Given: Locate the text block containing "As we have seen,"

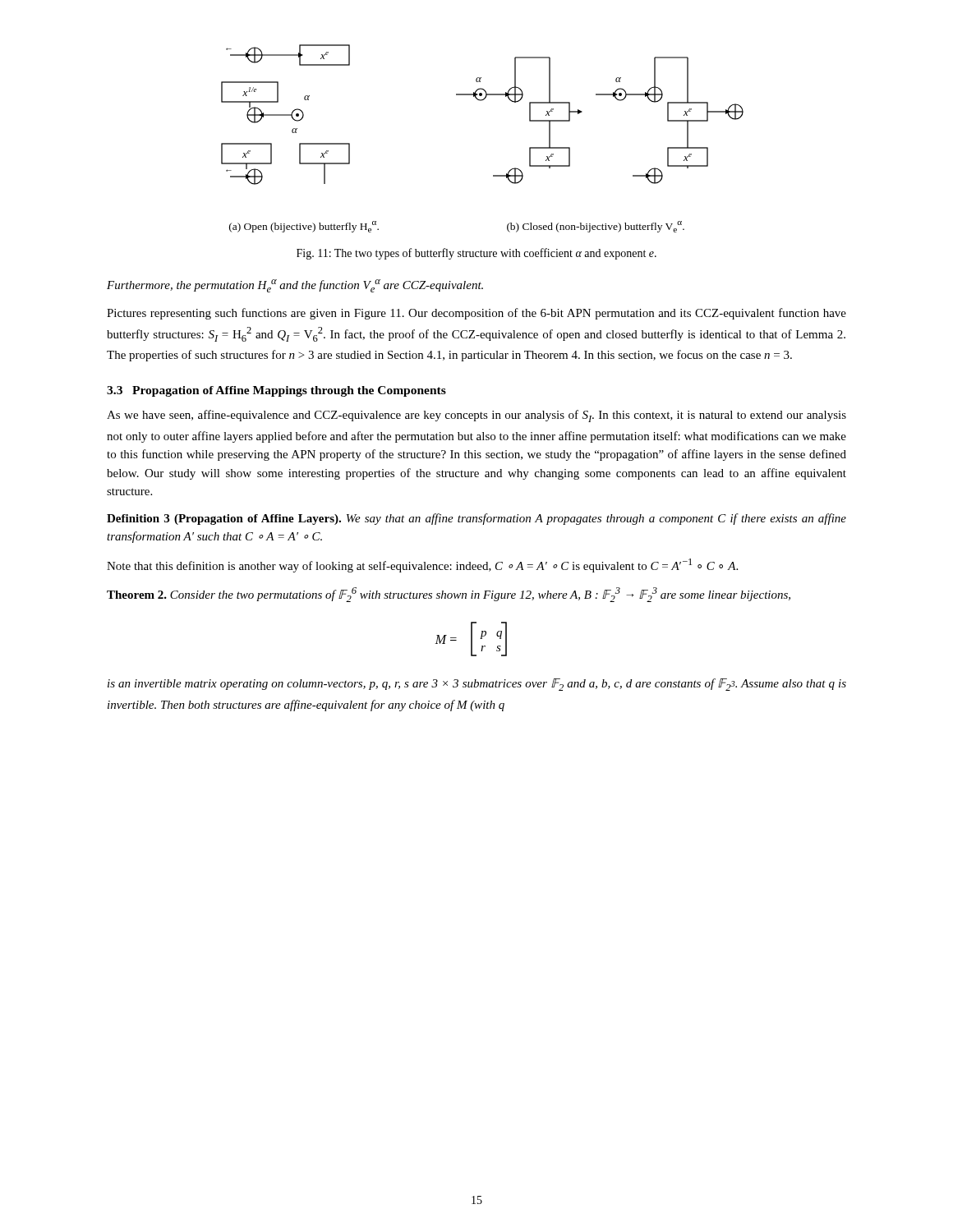Looking at the screenshot, I should click(476, 453).
